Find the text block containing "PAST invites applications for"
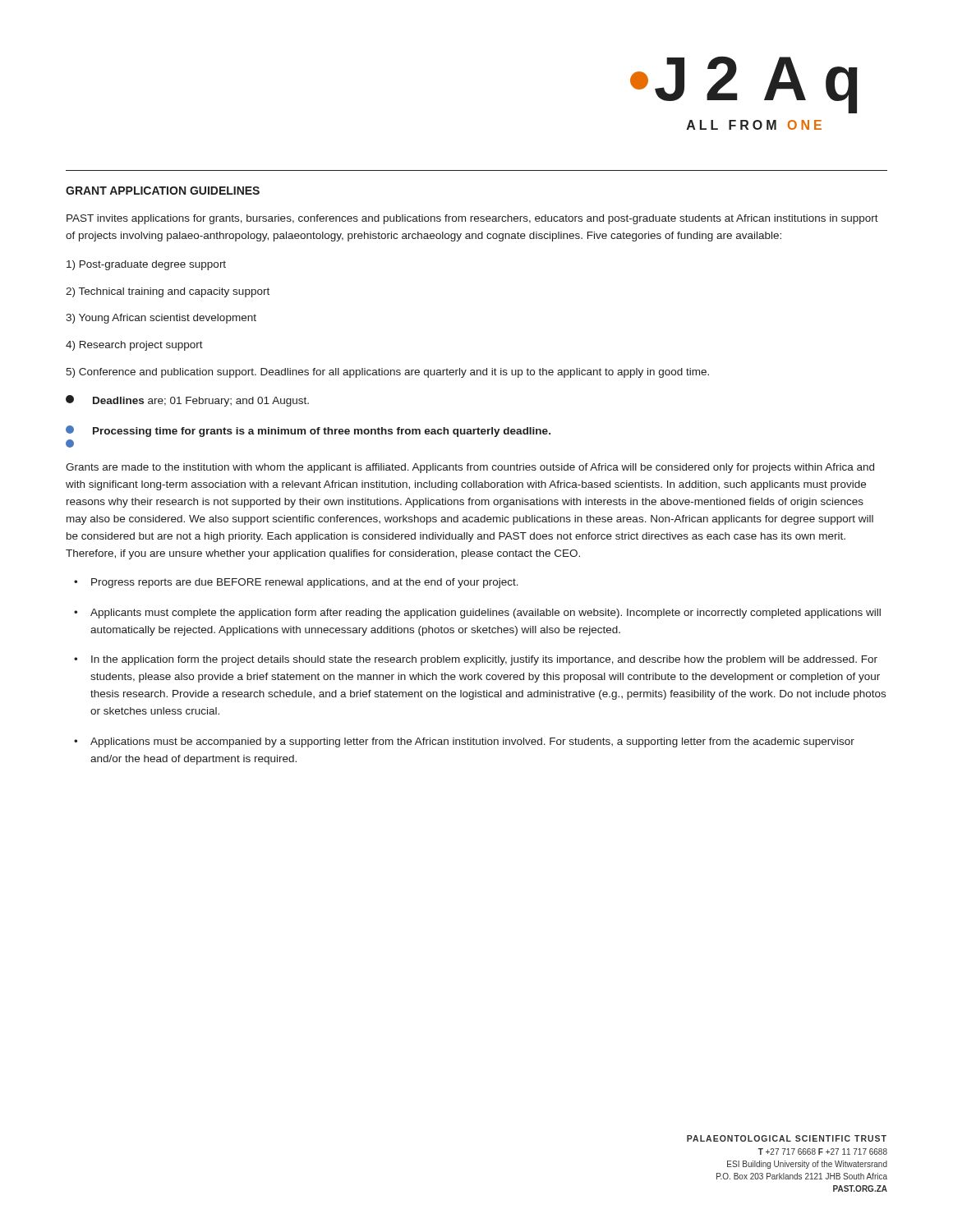The height and width of the screenshot is (1232, 953). [472, 226]
